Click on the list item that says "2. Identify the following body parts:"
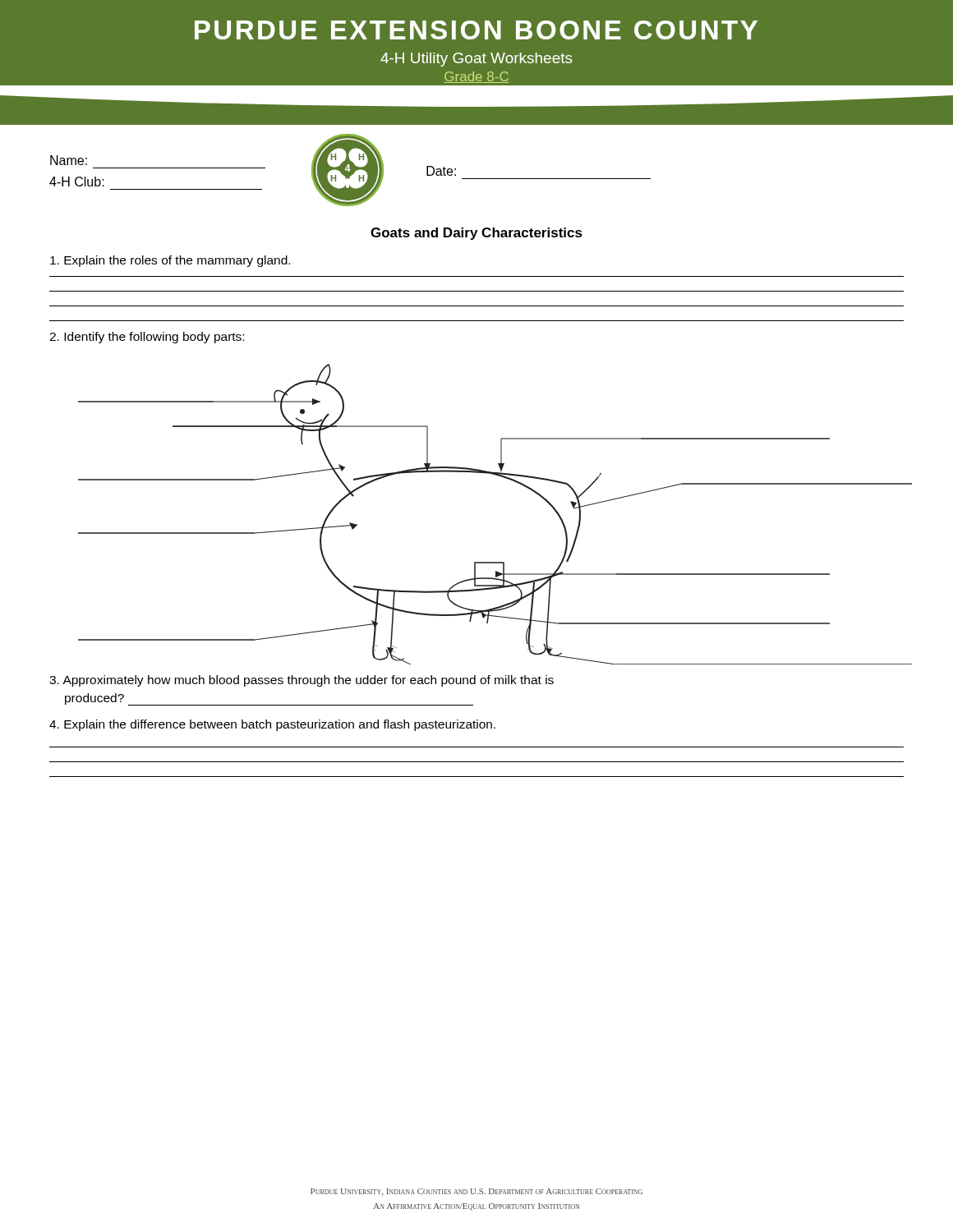 [x=147, y=336]
